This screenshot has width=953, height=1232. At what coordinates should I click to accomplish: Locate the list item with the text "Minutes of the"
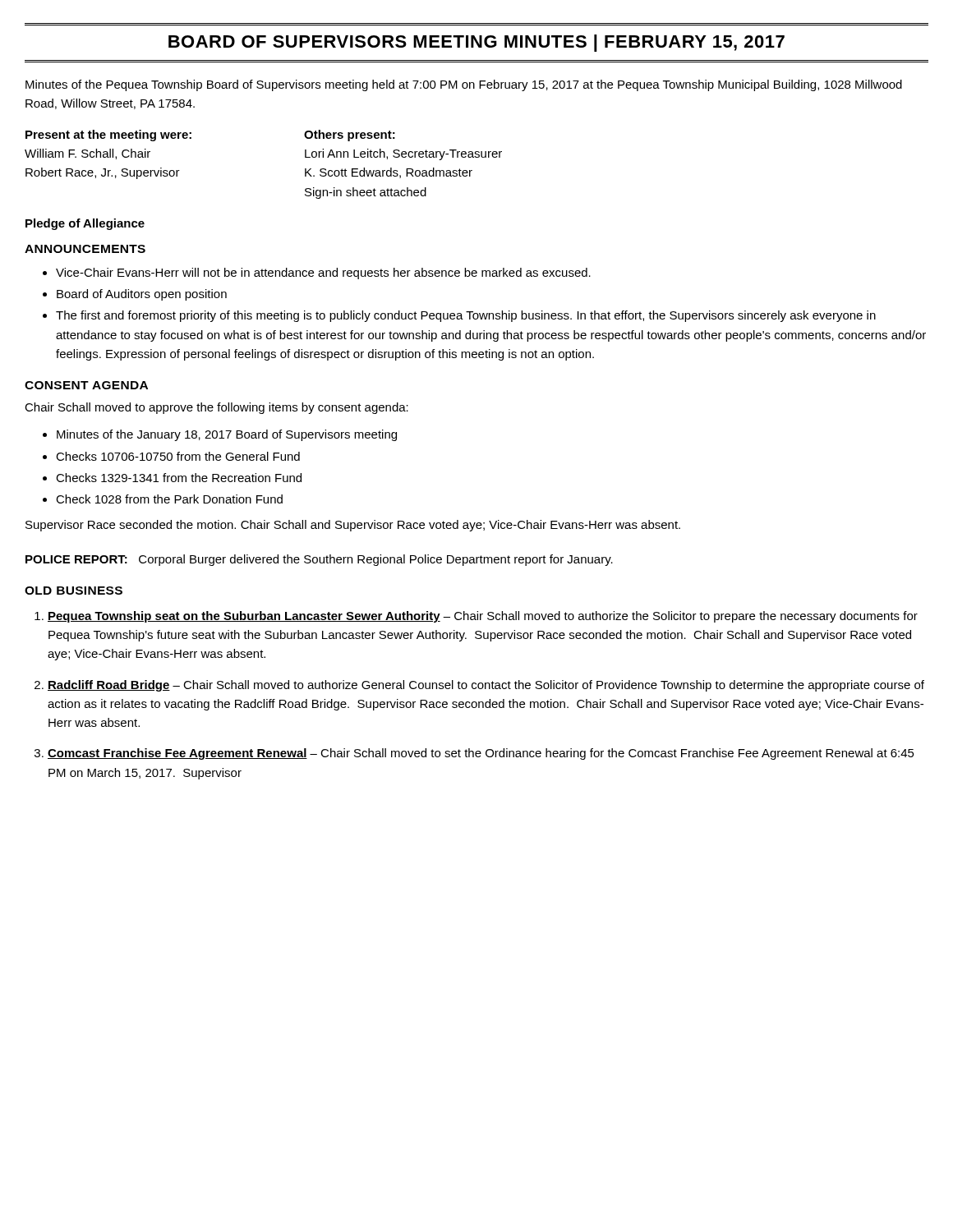227,434
